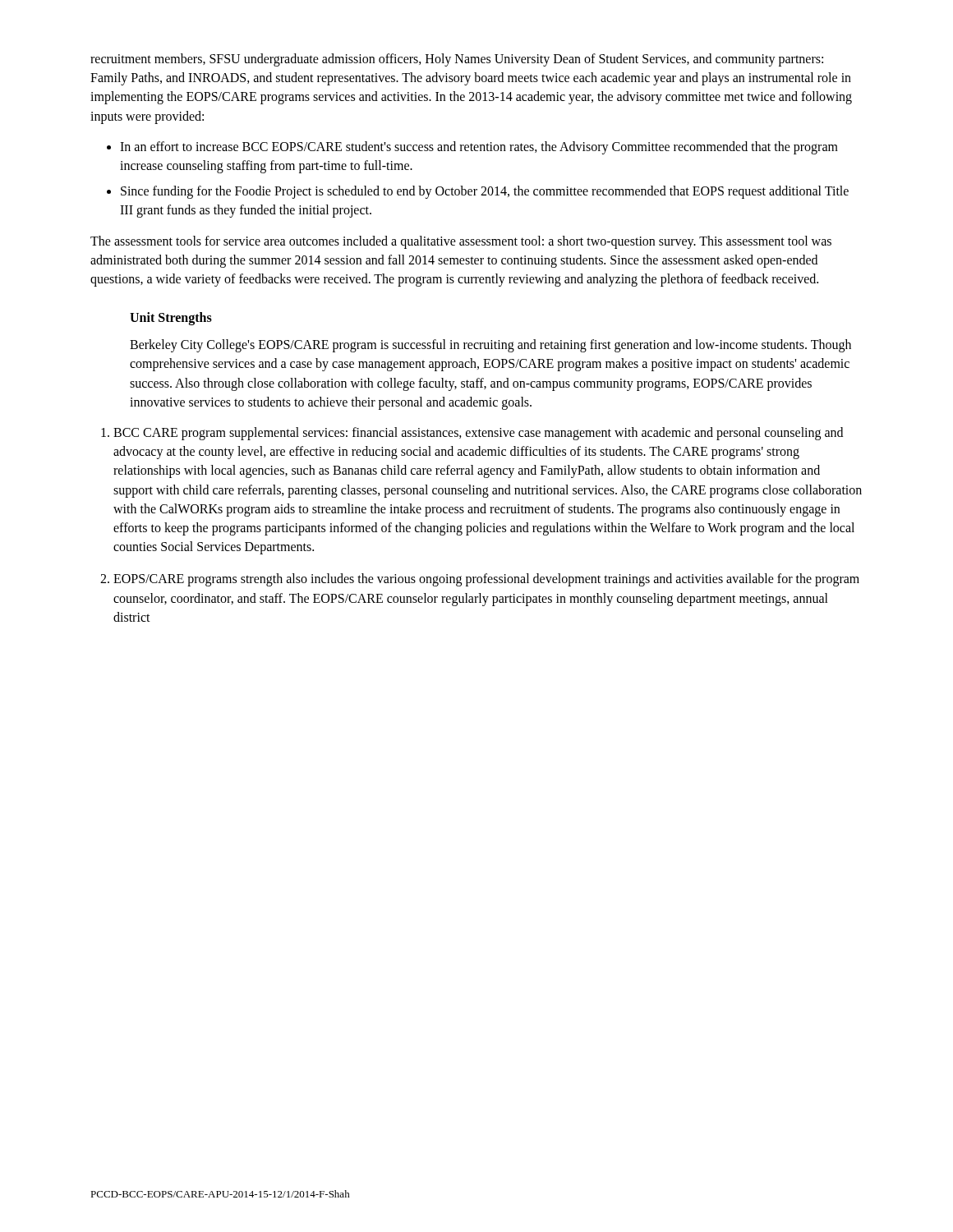
Task: Locate the list item containing "EOPS/CARE programs strength also includes the various"
Action: (x=486, y=598)
